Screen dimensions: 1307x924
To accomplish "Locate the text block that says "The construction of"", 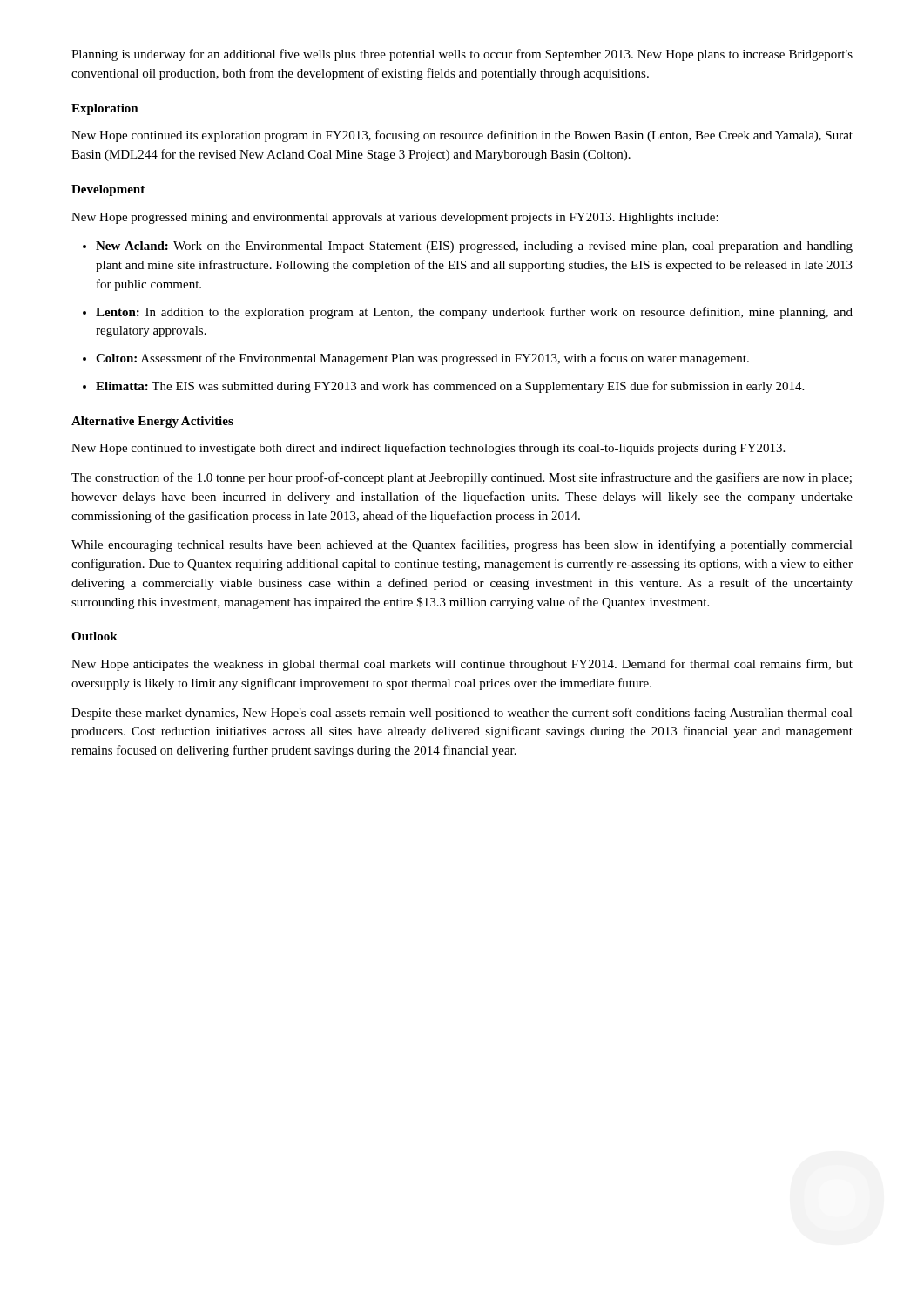I will tap(462, 497).
